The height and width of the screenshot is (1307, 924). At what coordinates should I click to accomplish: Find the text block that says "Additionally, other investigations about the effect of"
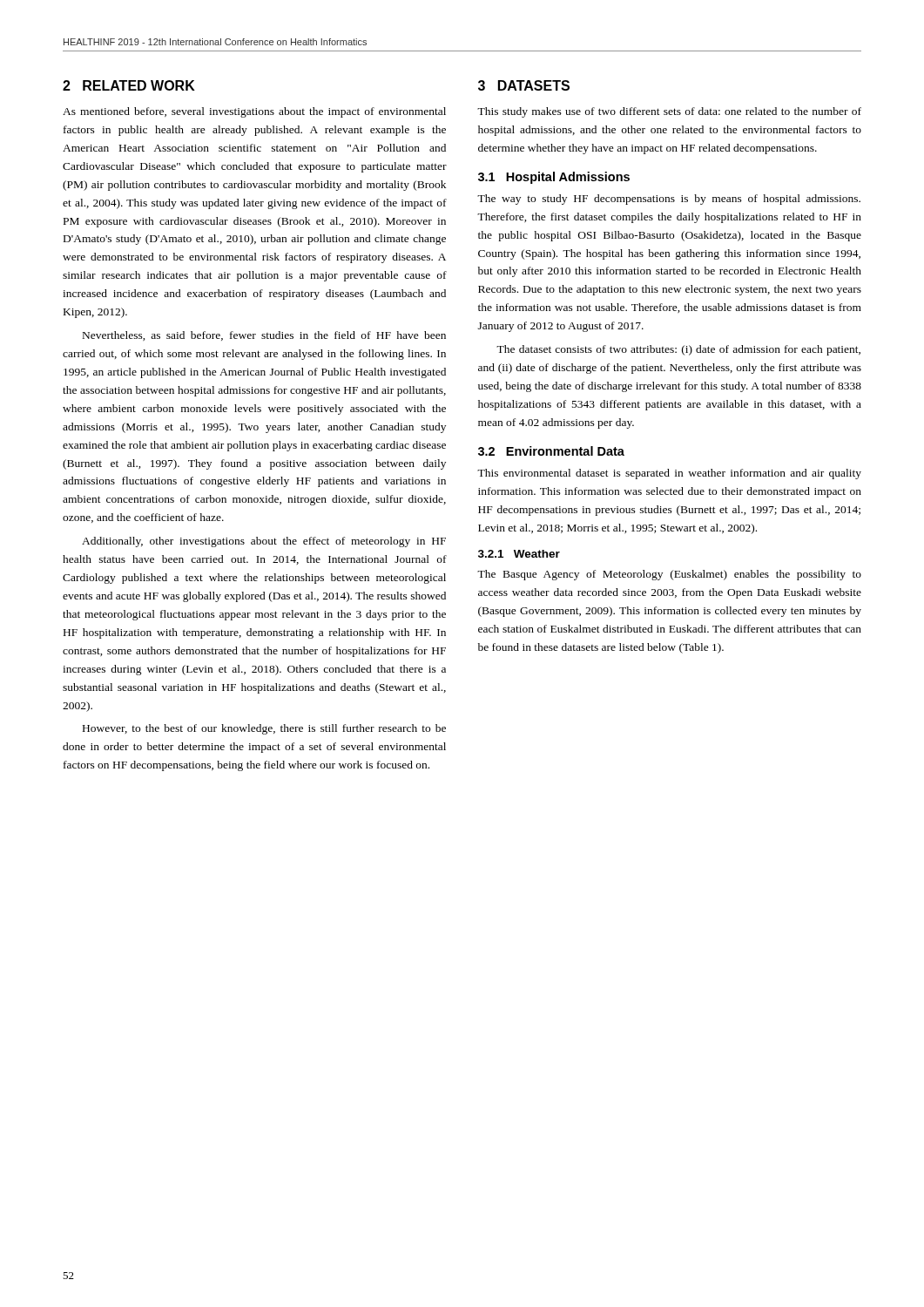[255, 624]
